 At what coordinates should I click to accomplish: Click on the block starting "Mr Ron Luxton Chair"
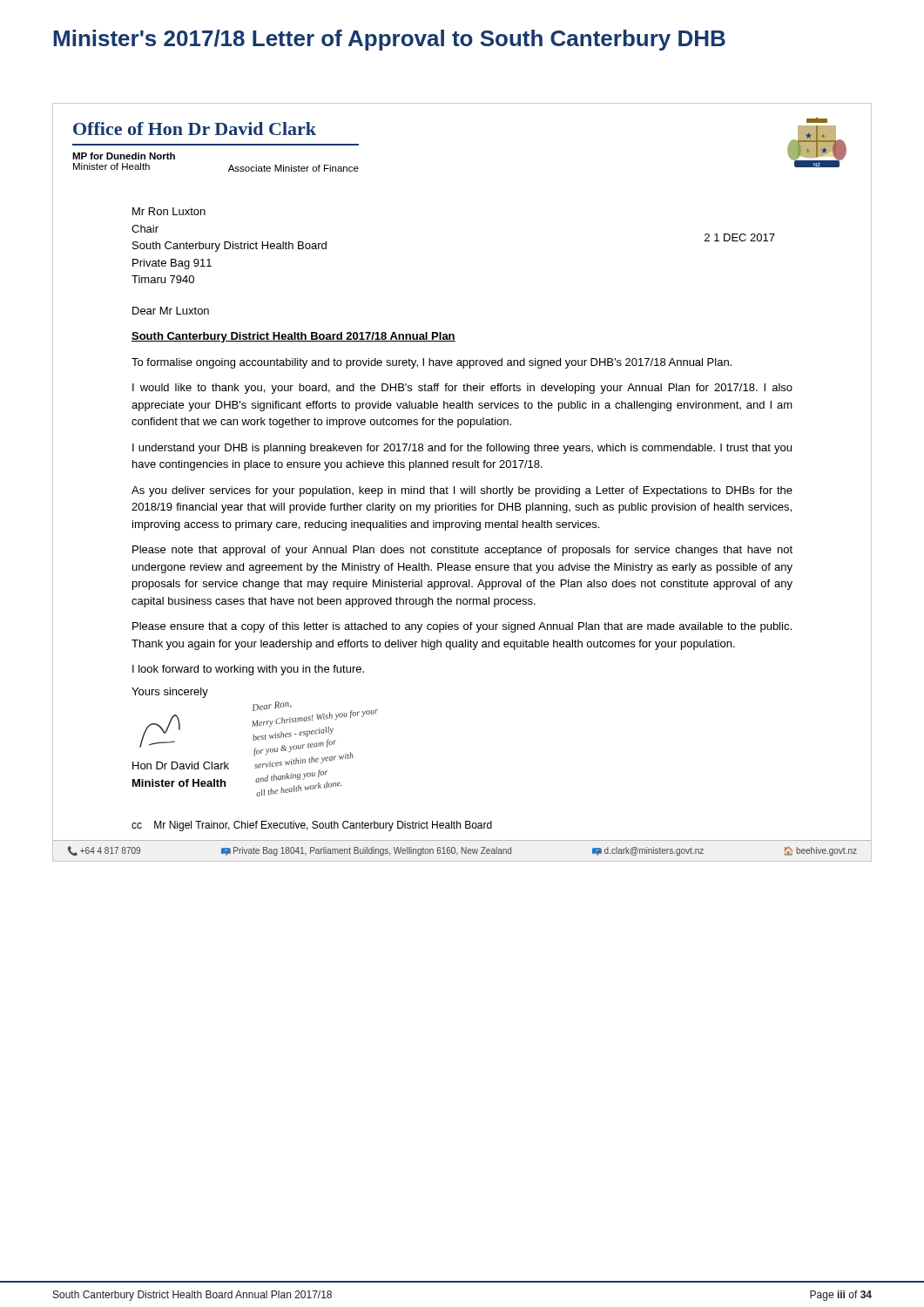(229, 245)
